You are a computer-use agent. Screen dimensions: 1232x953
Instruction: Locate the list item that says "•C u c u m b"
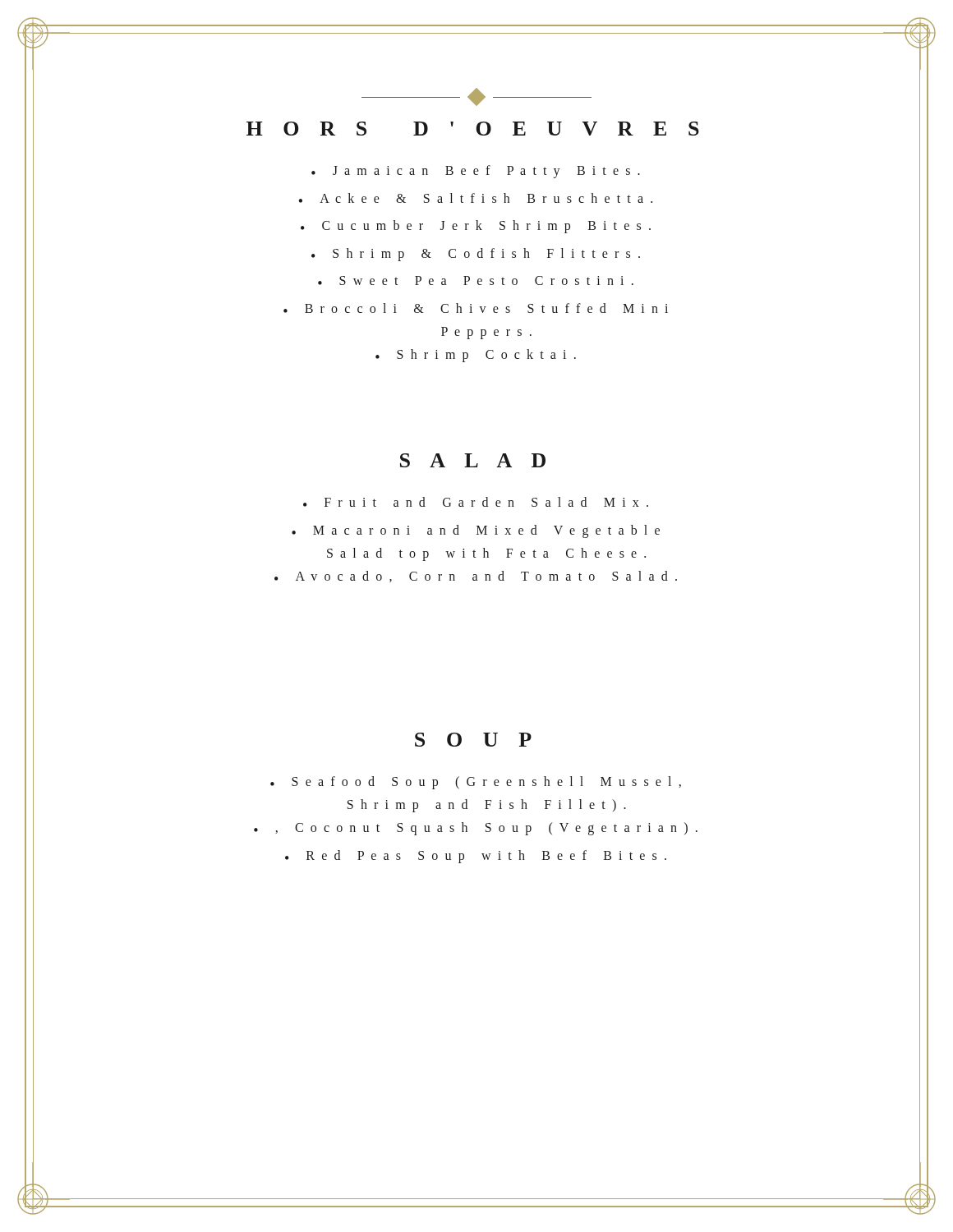click(476, 228)
